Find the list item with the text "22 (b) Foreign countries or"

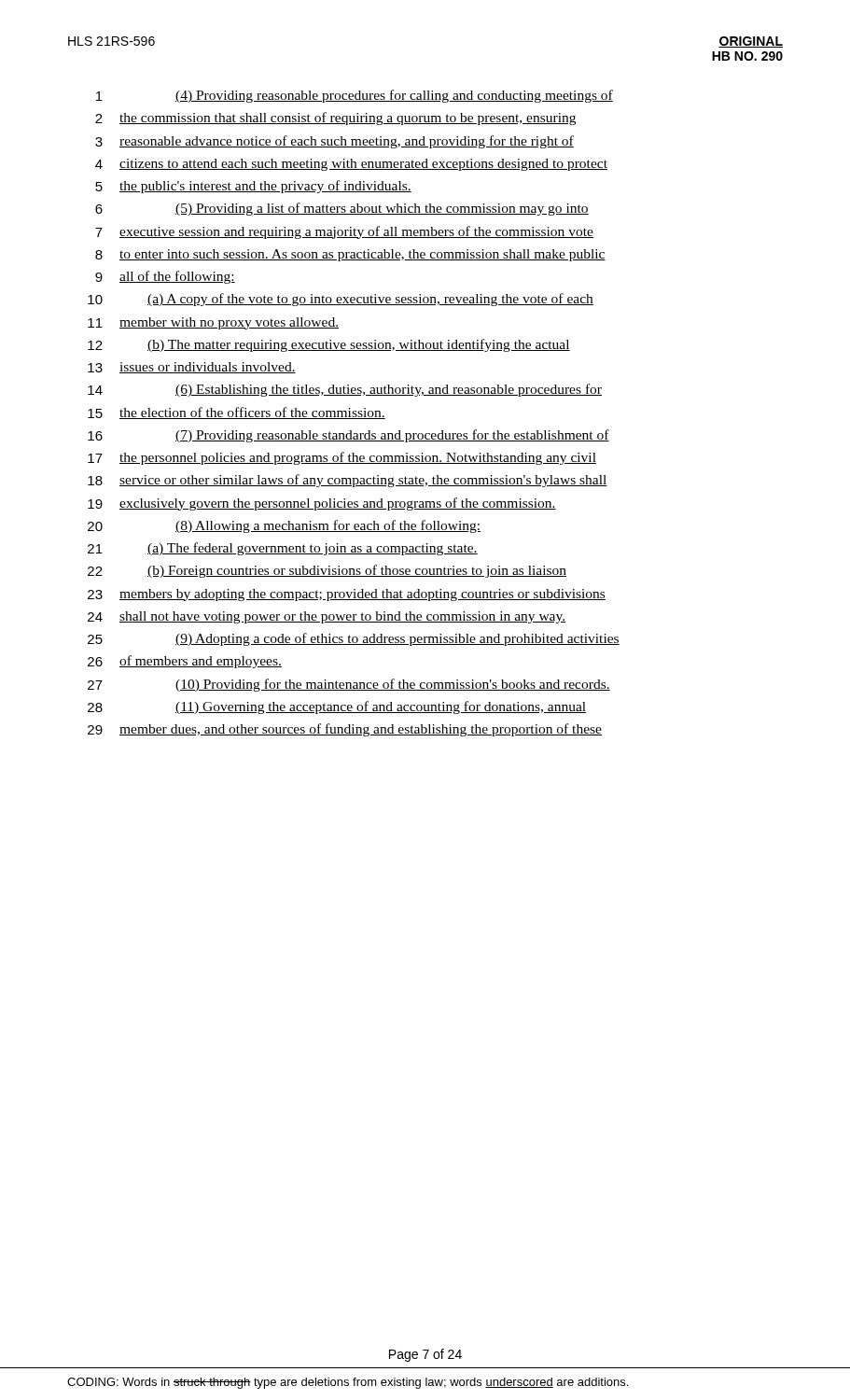(x=425, y=571)
